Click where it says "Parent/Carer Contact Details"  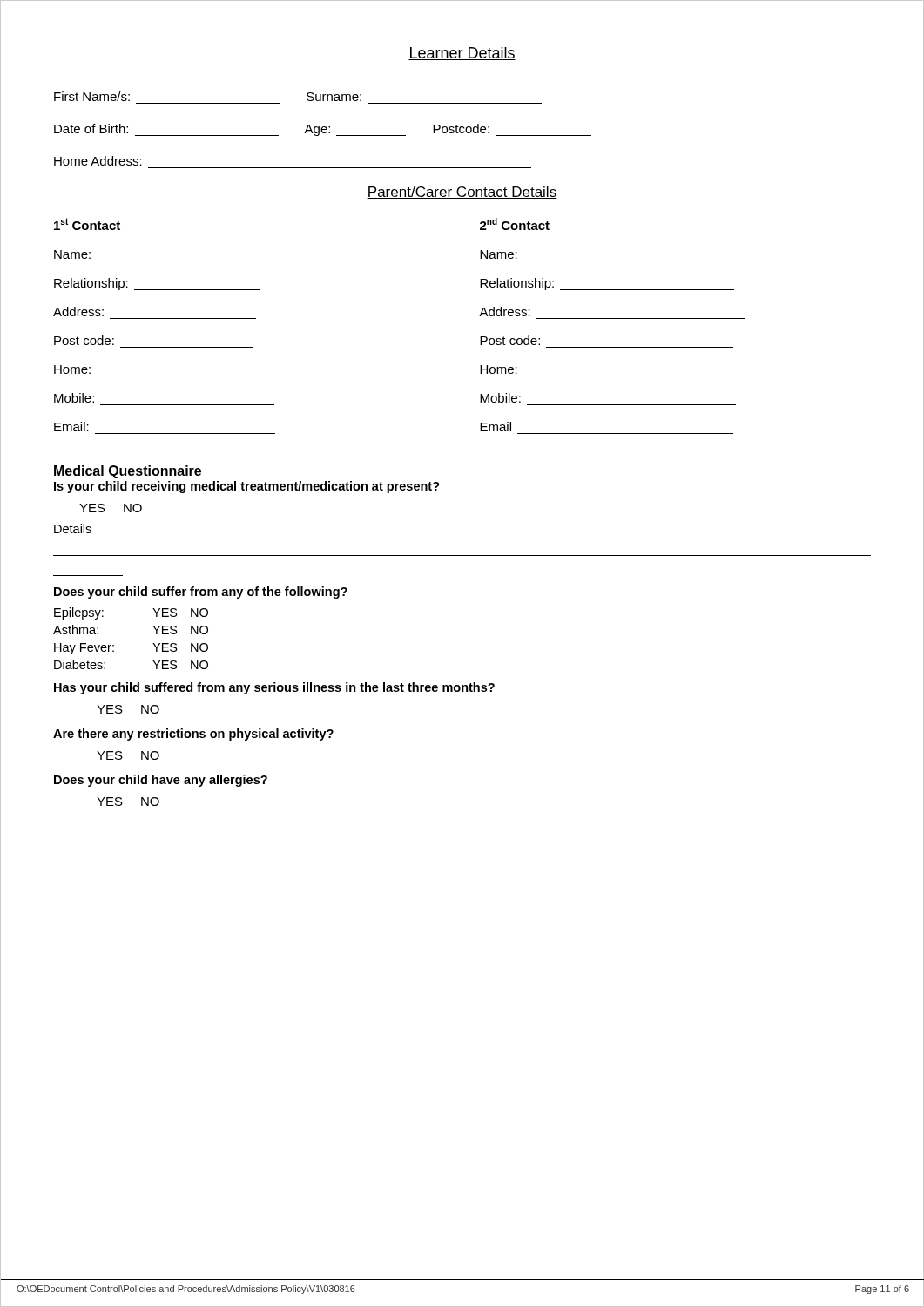pos(462,192)
